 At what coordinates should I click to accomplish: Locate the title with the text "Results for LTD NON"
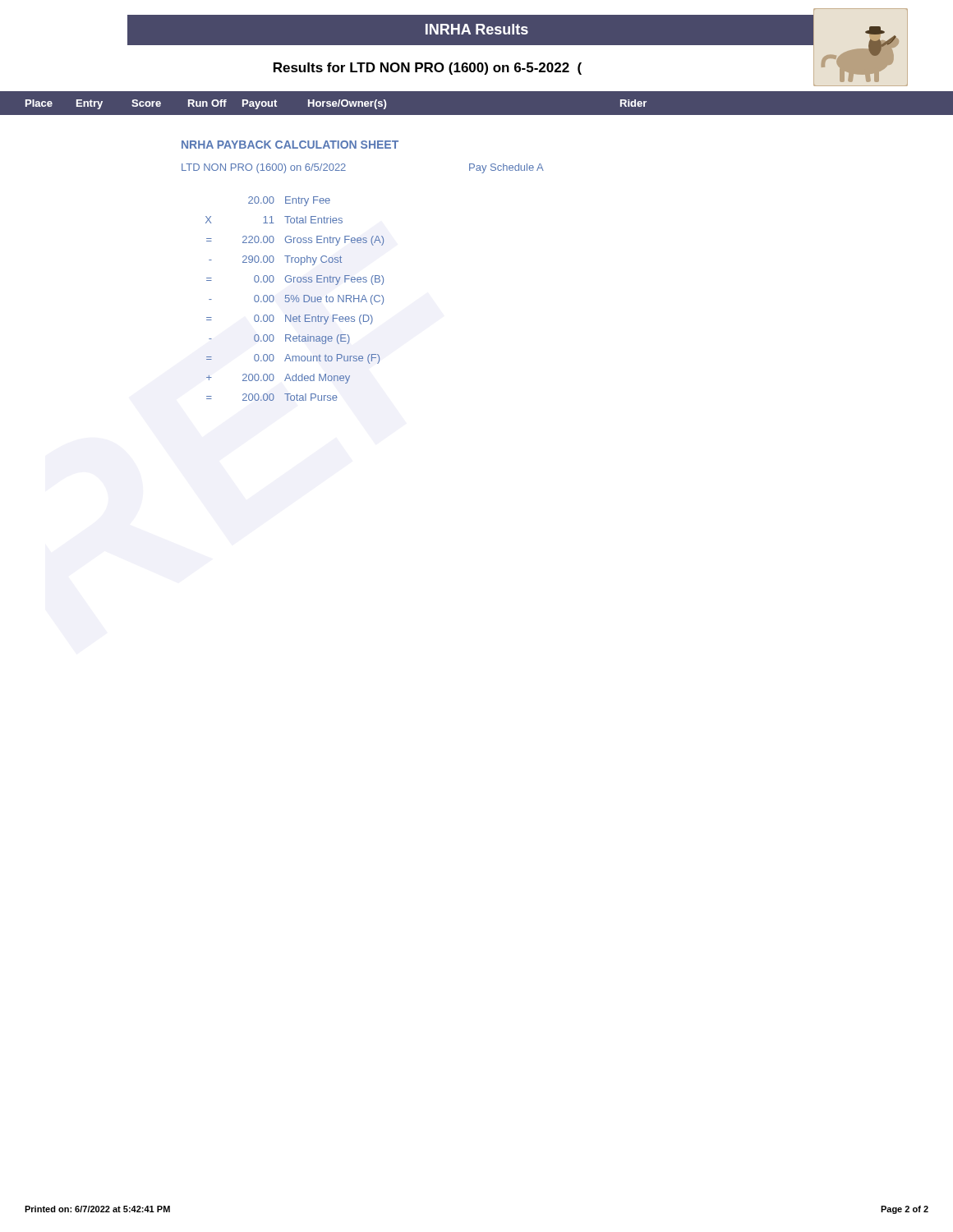tap(427, 68)
